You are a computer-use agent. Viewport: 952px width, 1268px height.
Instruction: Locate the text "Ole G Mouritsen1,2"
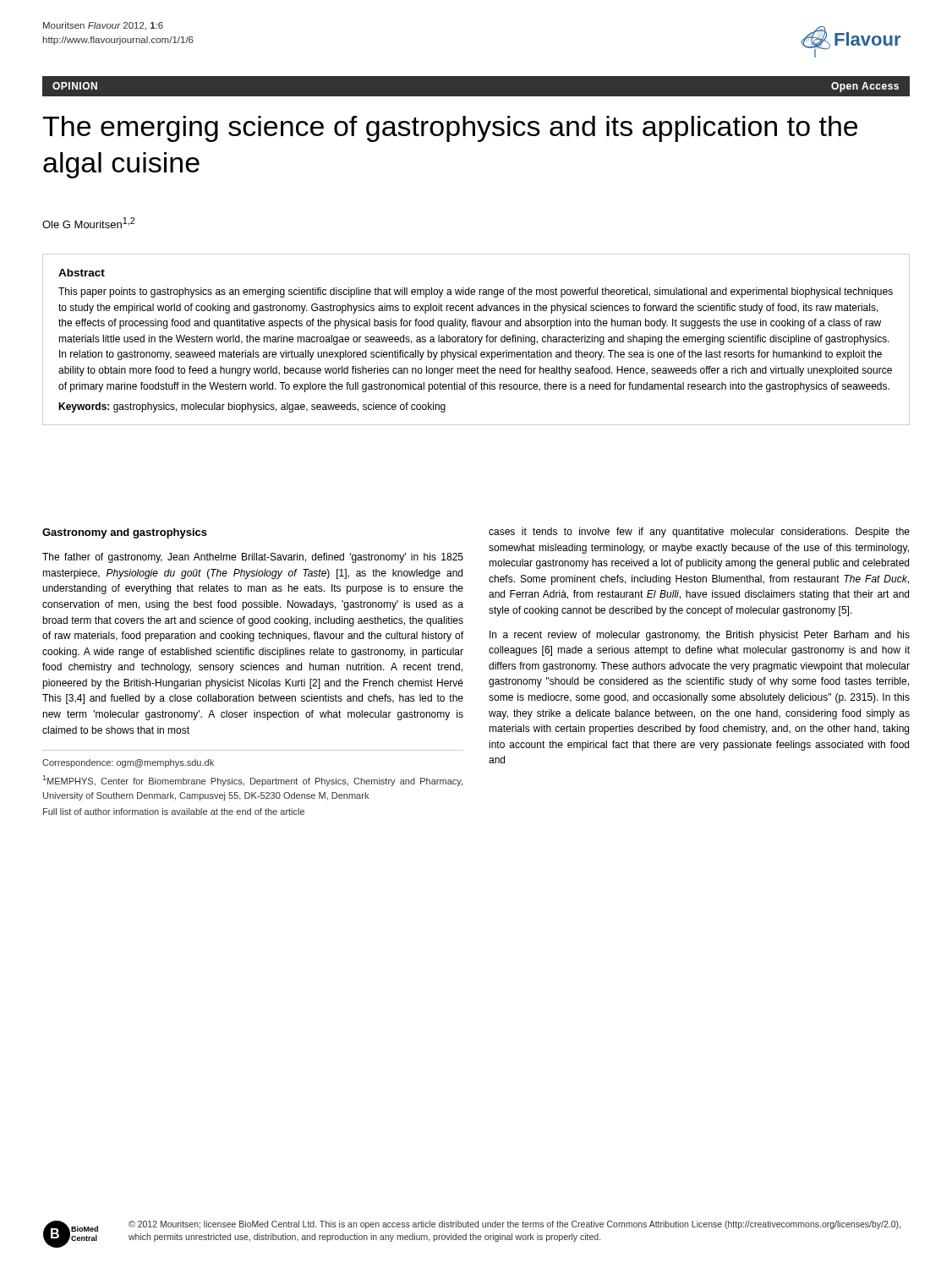pos(89,223)
